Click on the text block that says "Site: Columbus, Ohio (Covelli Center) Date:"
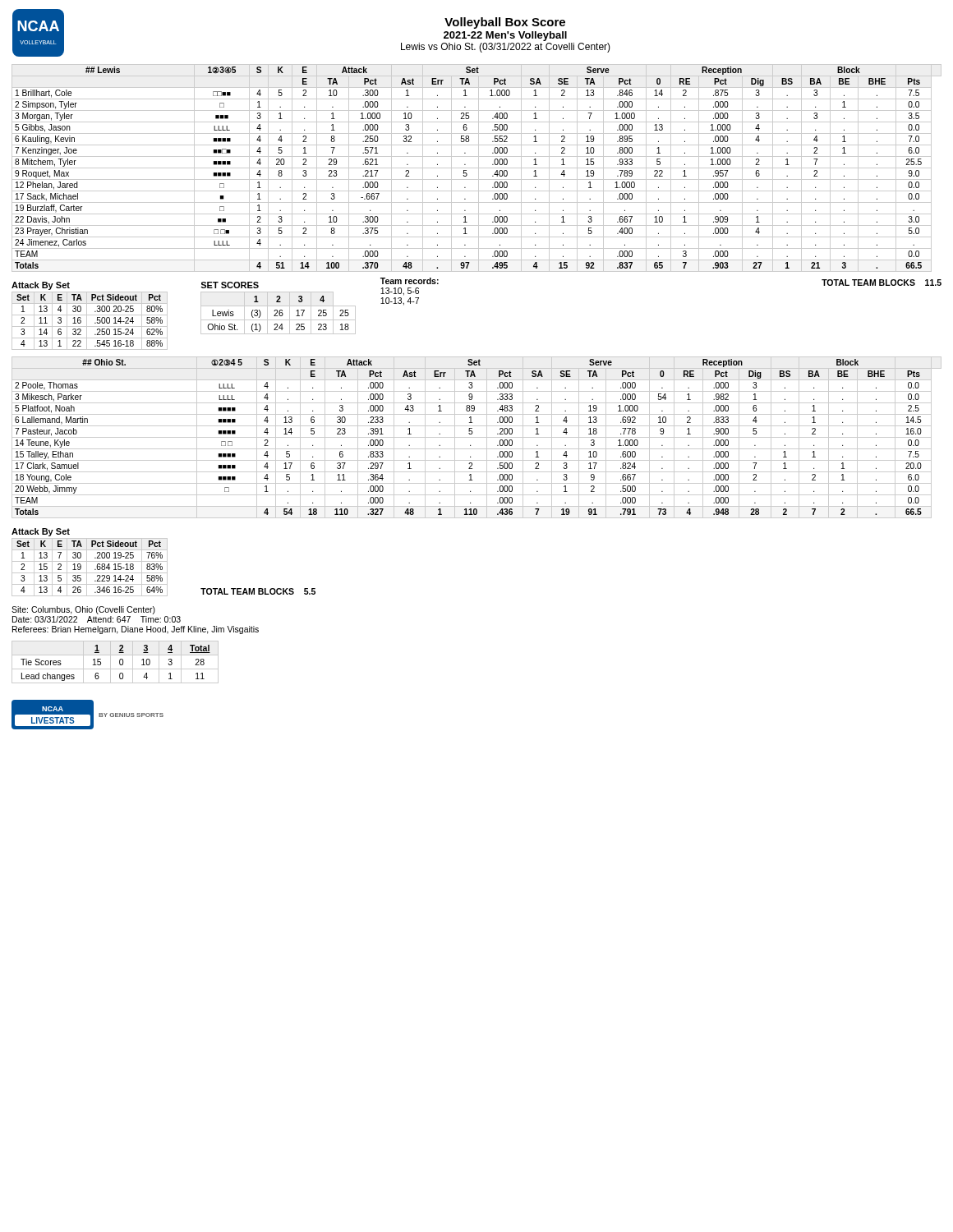The height and width of the screenshot is (1232, 953). click(135, 619)
